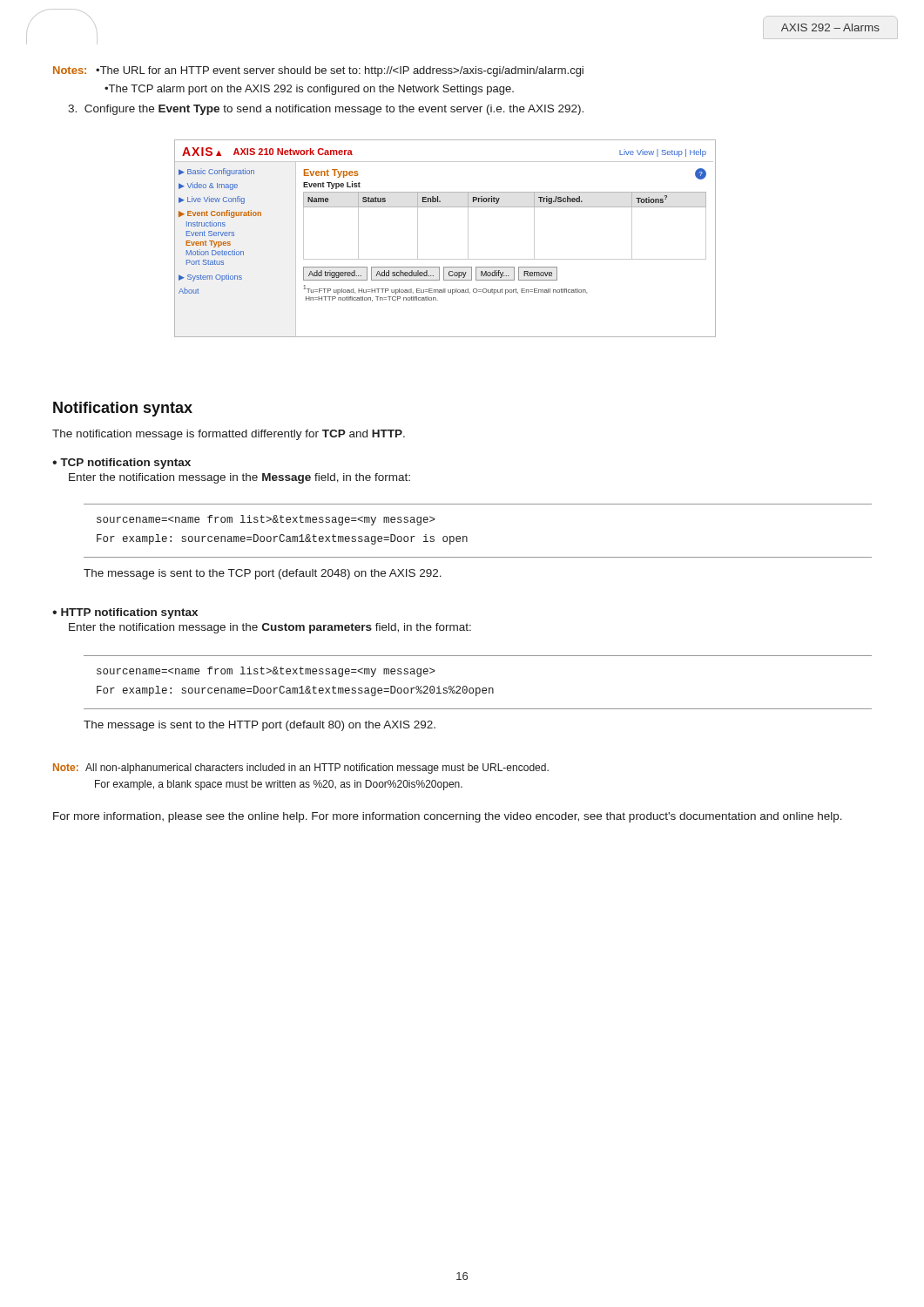Find the text that reads "sourcename= &textmessage= For example: sourcename=DoorCam1&textmessage=Door%20is%20open"
924x1307 pixels.
[x=478, y=682]
